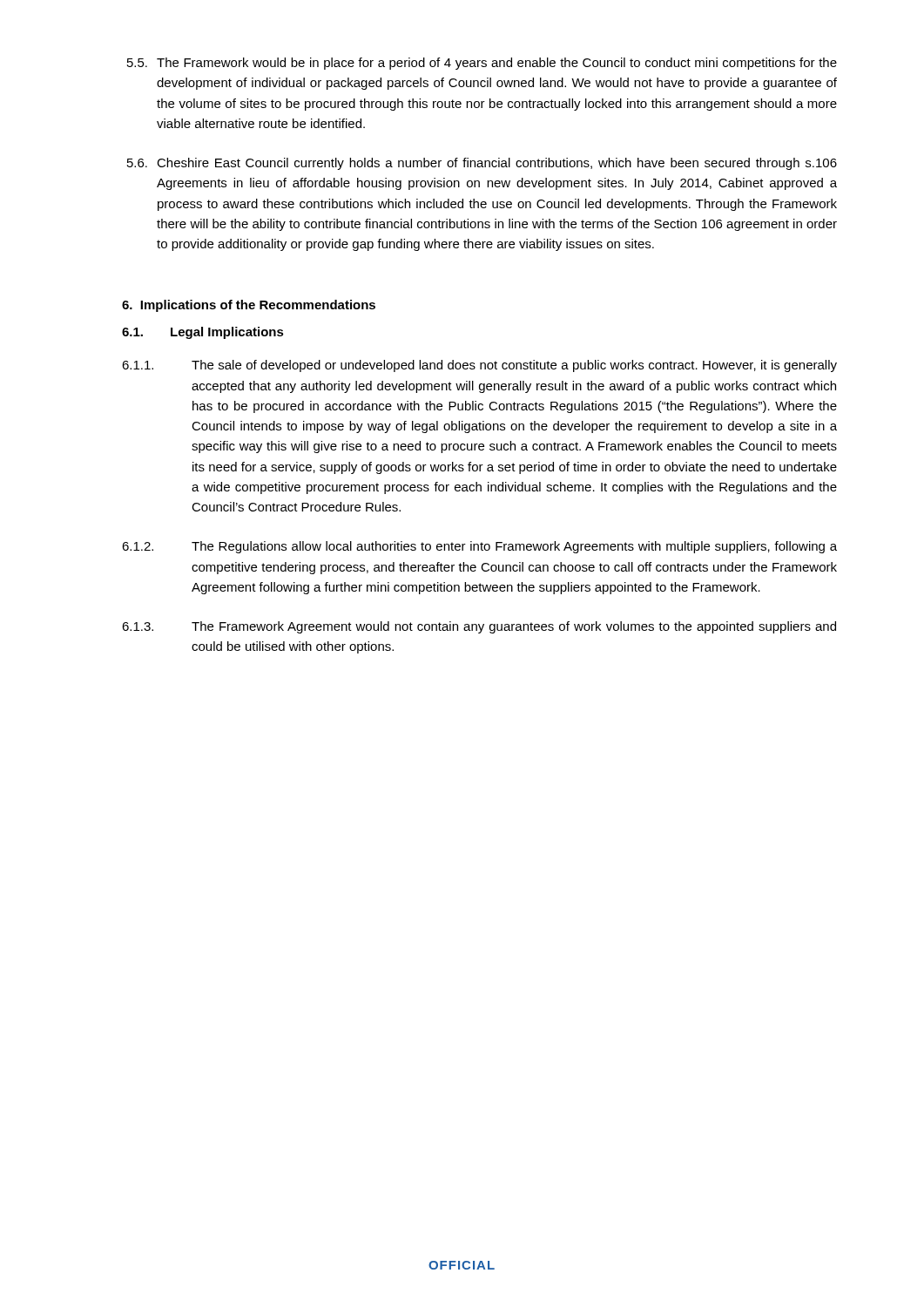The width and height of the screenshot is (924, 1307).
Task: Locate the list item that says "6.1.3. The Framework Agreement would not contain any"
Action: pyautogui.click(x=479, y=636)
